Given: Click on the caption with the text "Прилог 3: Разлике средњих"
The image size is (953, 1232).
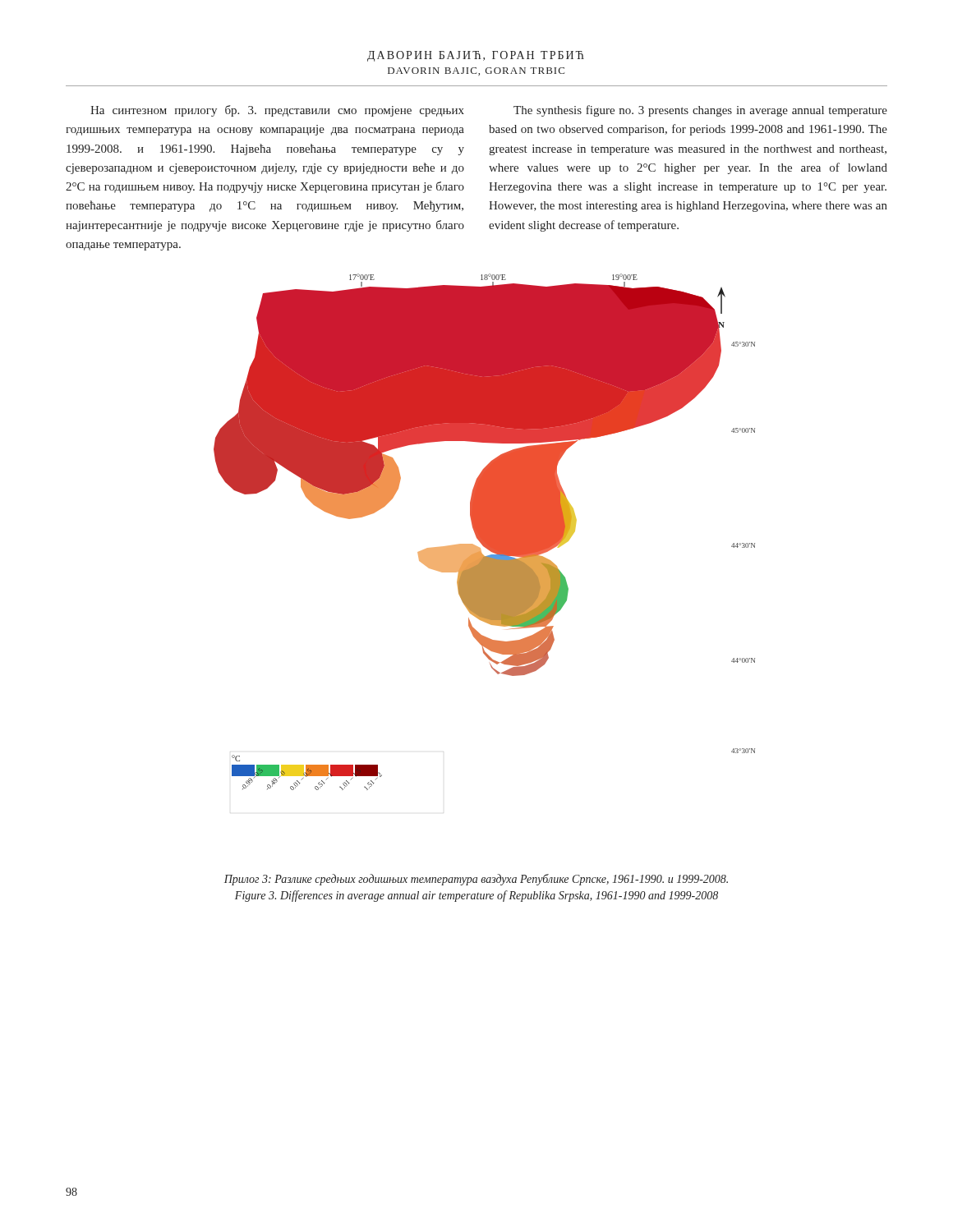Looking at the screenshot, I should pyautogui.click(x=476, y=888).
